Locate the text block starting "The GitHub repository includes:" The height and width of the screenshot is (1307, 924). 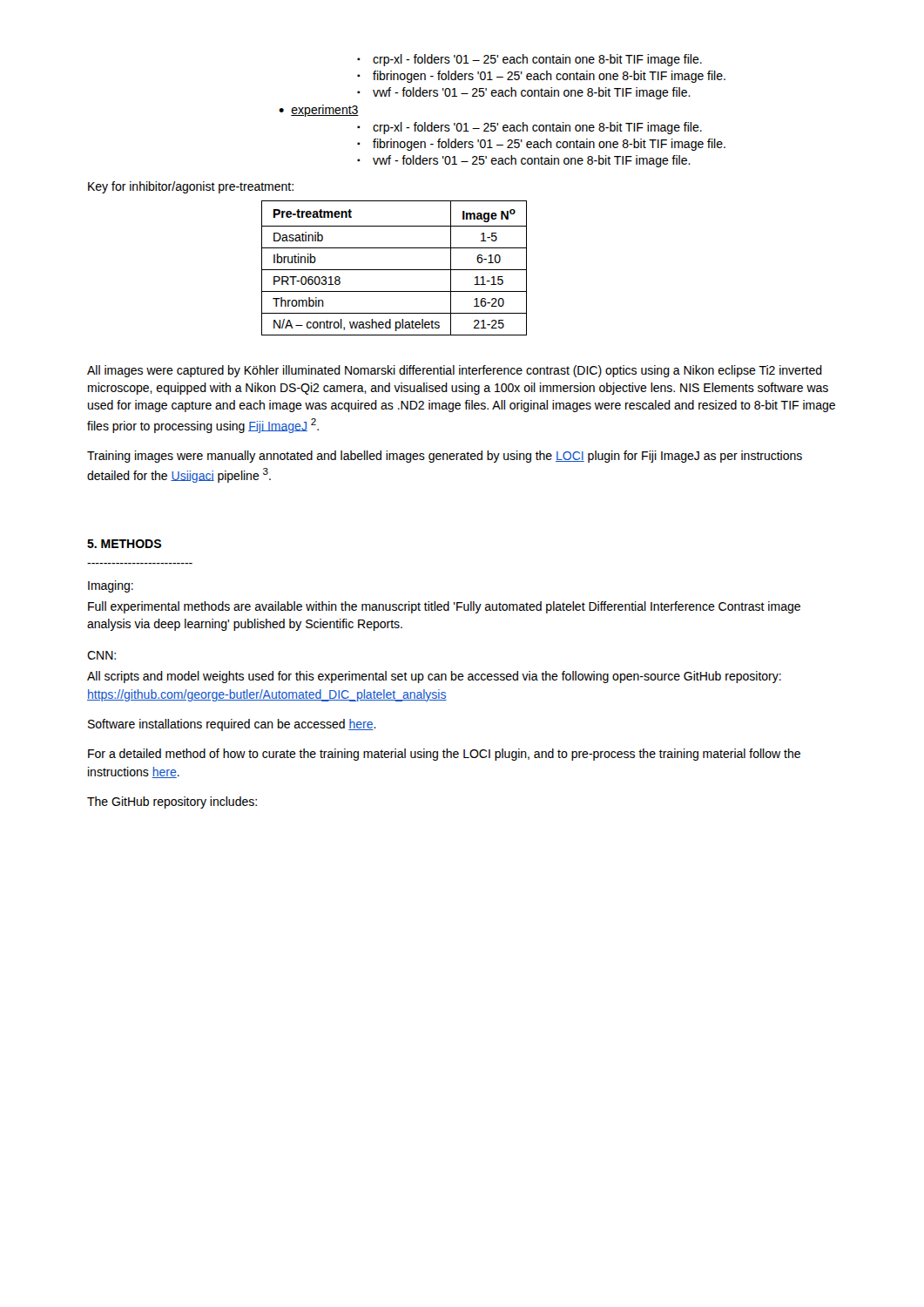[x=173, y=802]
